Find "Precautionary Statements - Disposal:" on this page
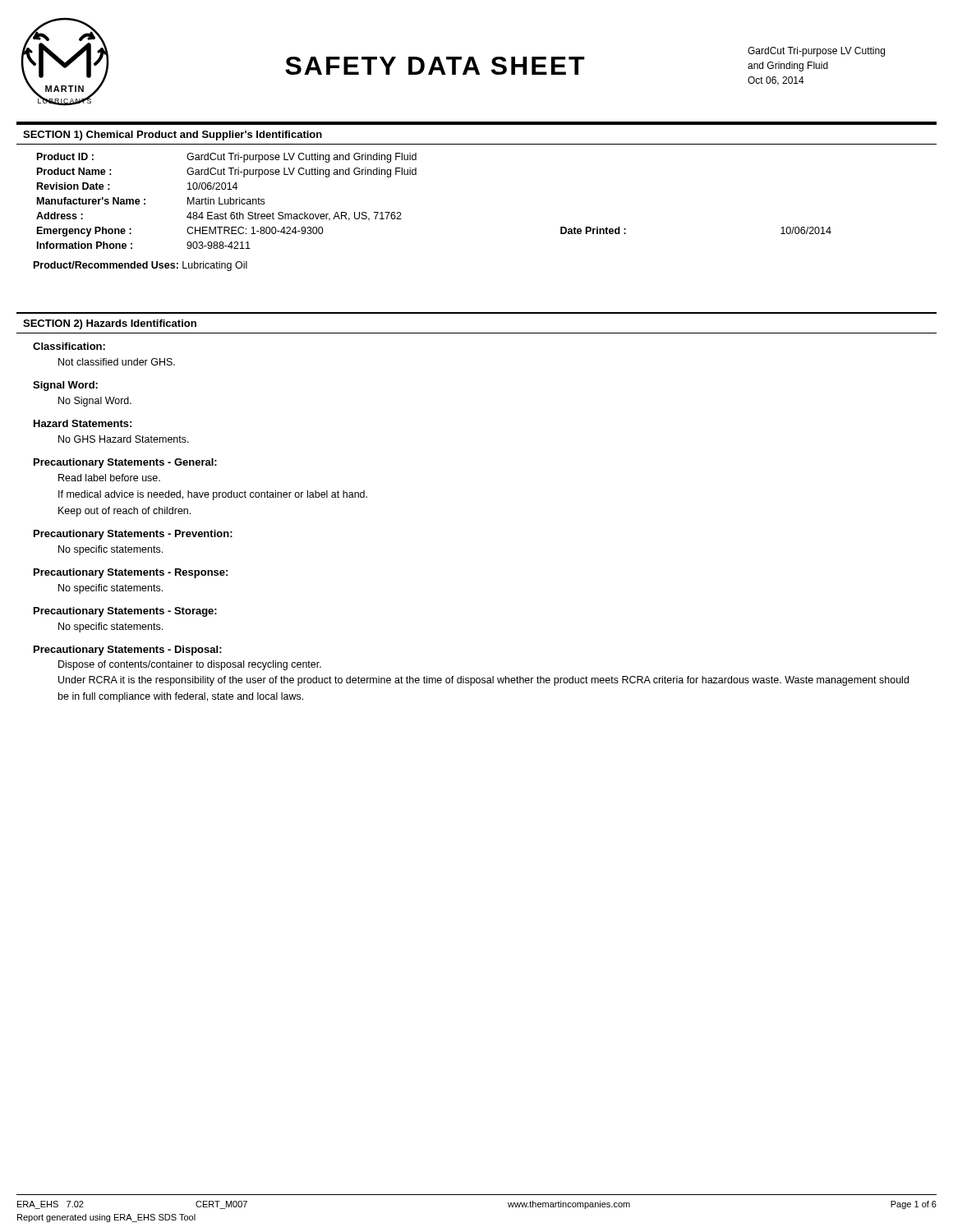Screen dimensions: 1232x953 point(128,649)
